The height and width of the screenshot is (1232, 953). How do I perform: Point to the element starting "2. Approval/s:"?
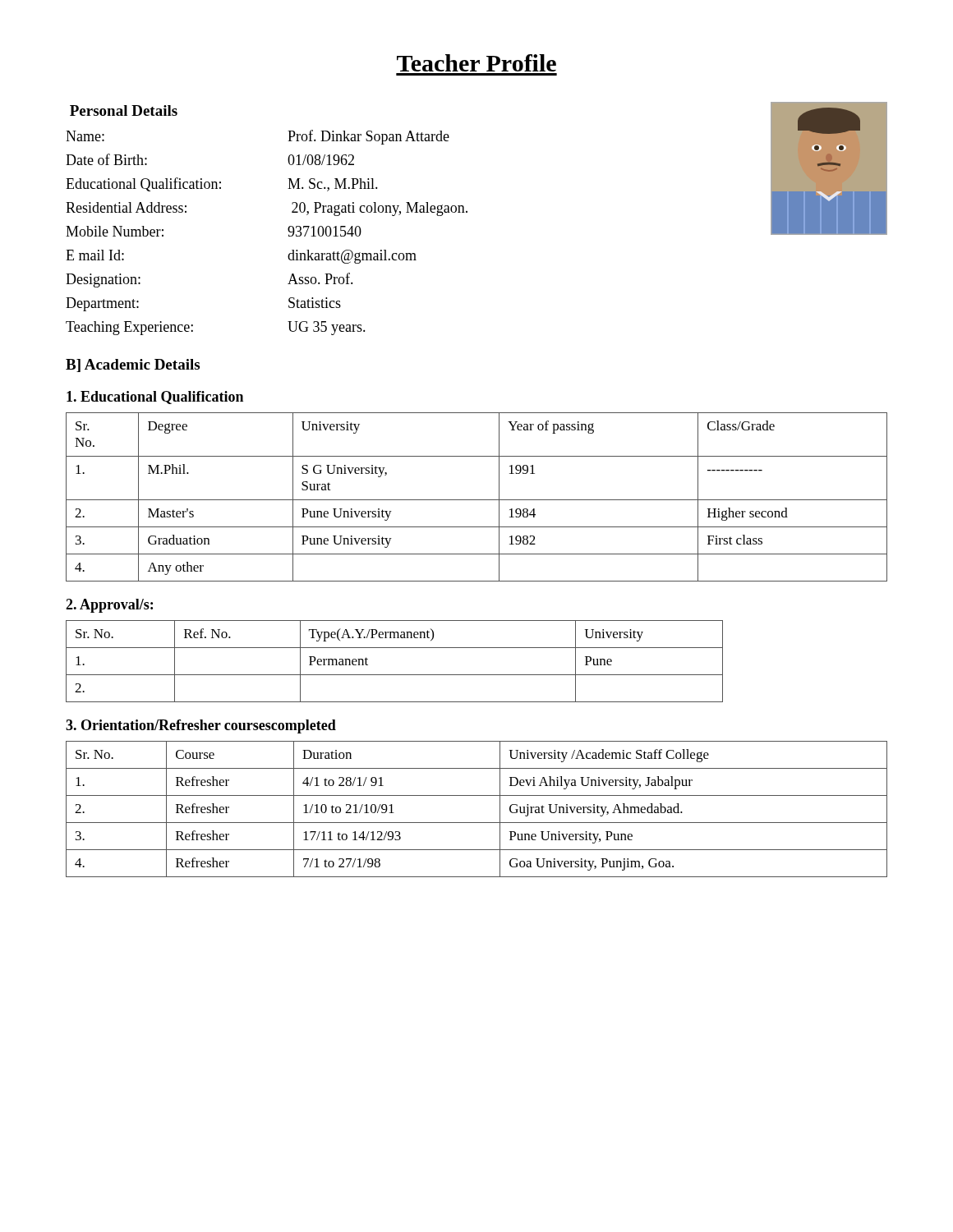(x=110, y=604)
